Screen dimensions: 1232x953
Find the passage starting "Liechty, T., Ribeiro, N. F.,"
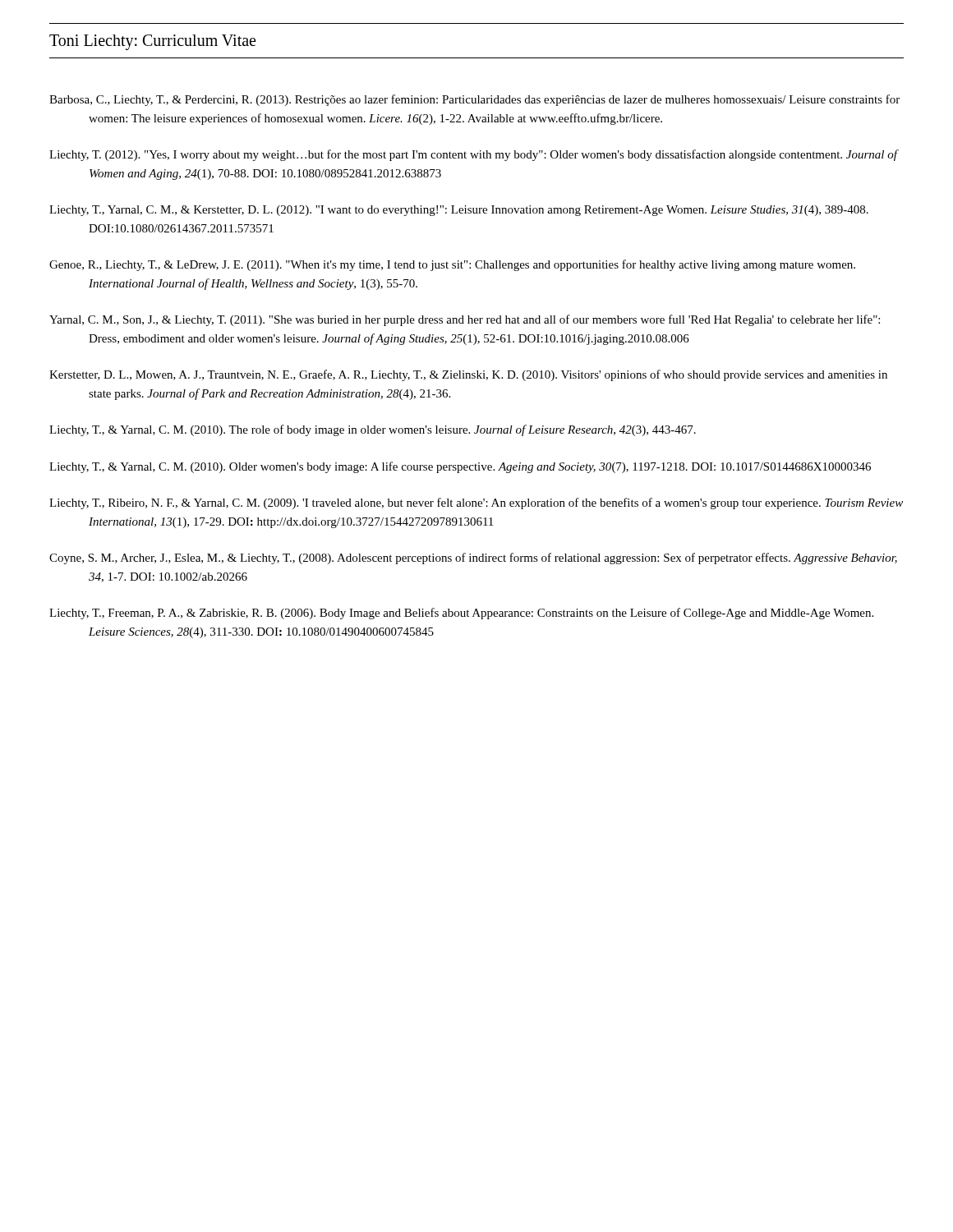coord(476,512)
